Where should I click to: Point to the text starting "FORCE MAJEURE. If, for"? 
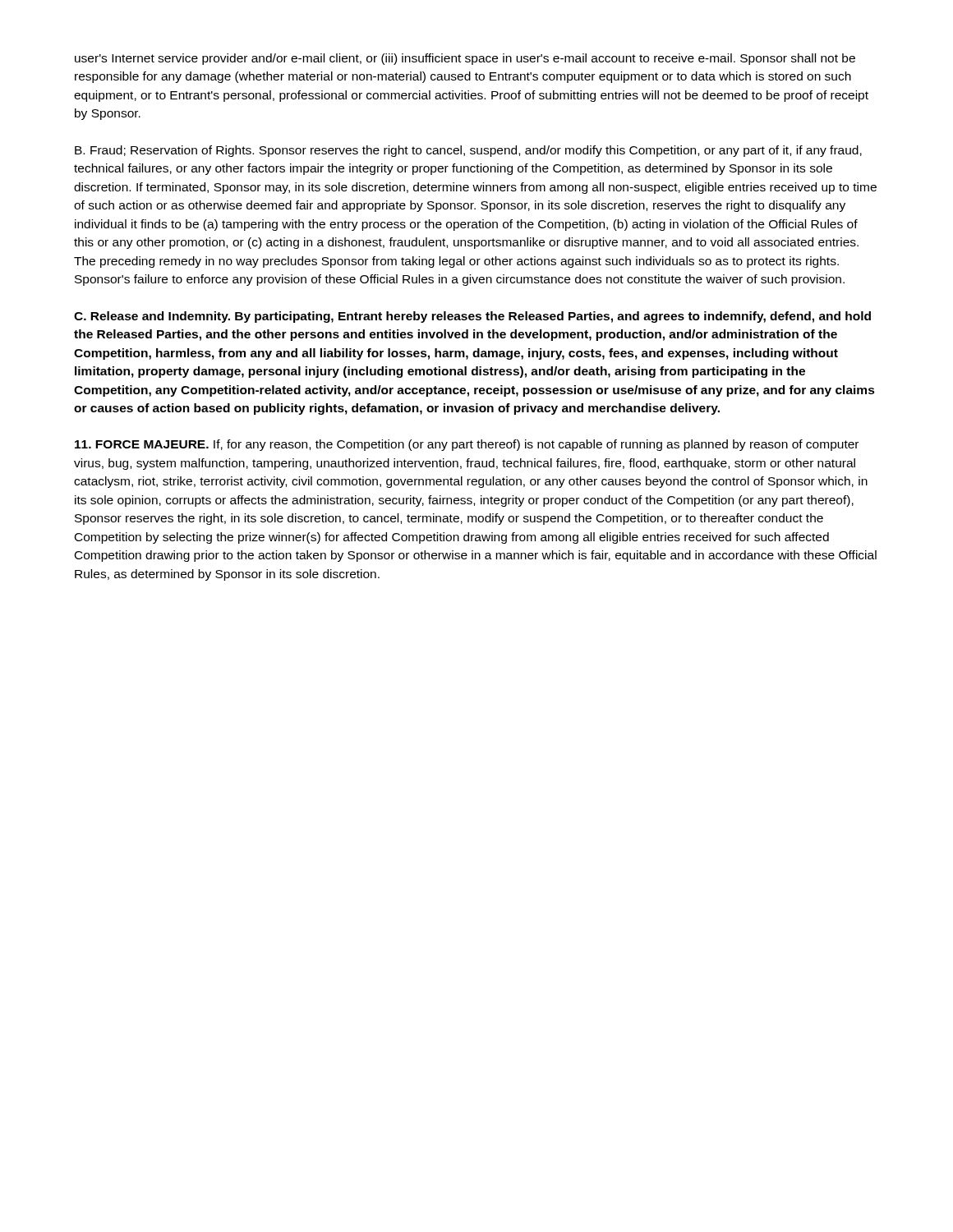(x=476, y=509)
